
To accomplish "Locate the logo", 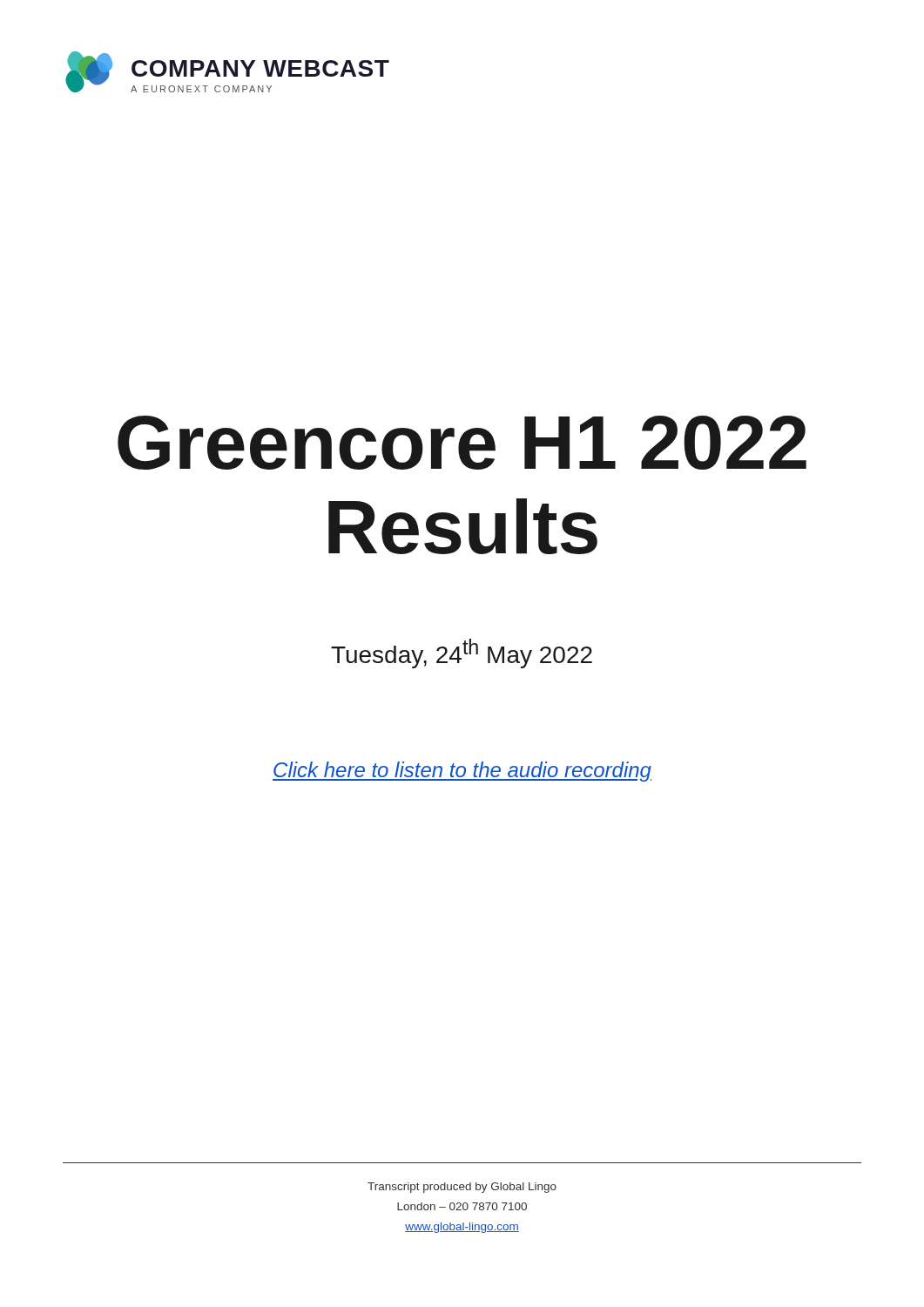I will [226, 75].
